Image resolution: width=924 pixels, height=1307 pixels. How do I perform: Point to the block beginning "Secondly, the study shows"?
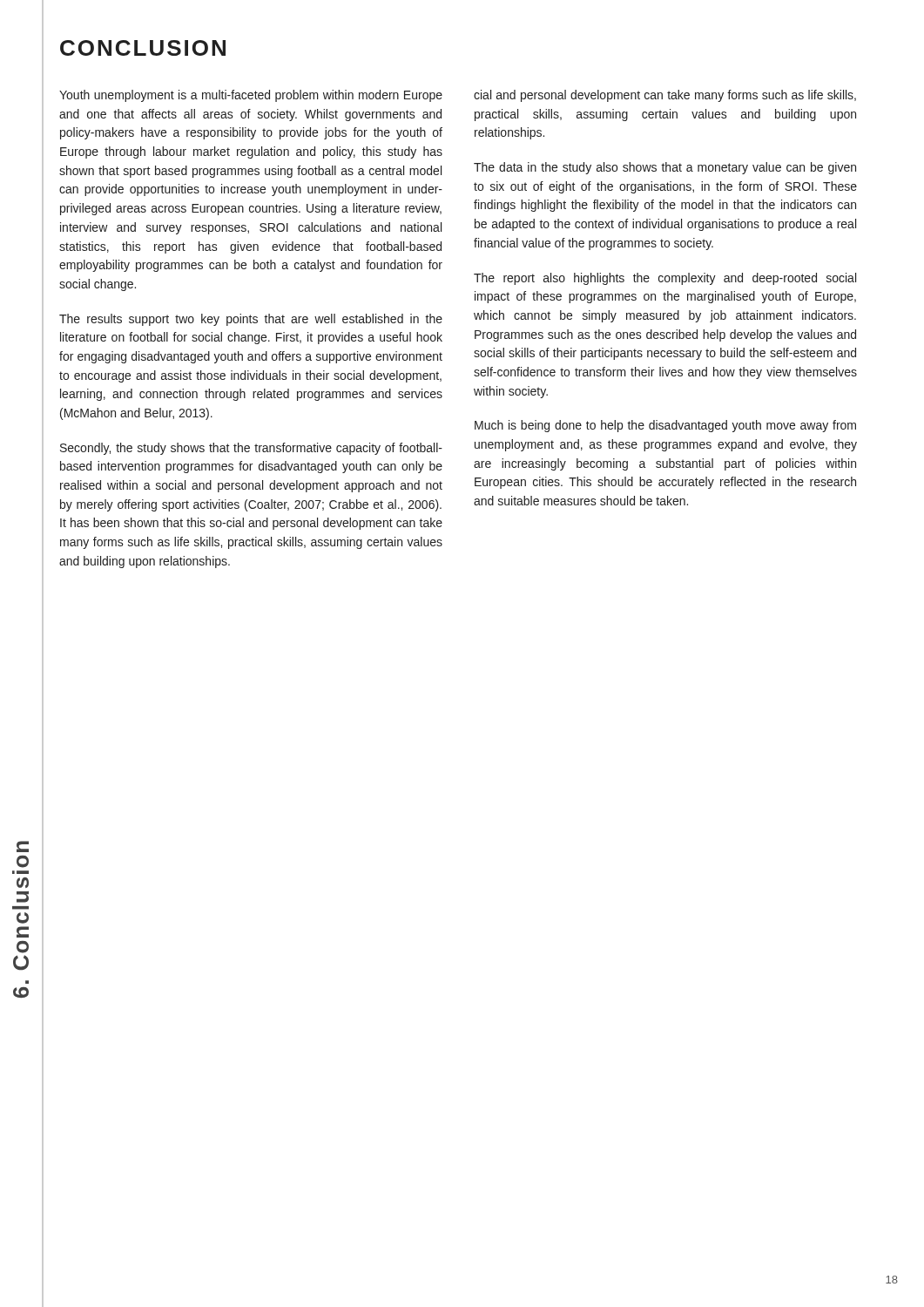pyautogui.click(x=251, y=504)
